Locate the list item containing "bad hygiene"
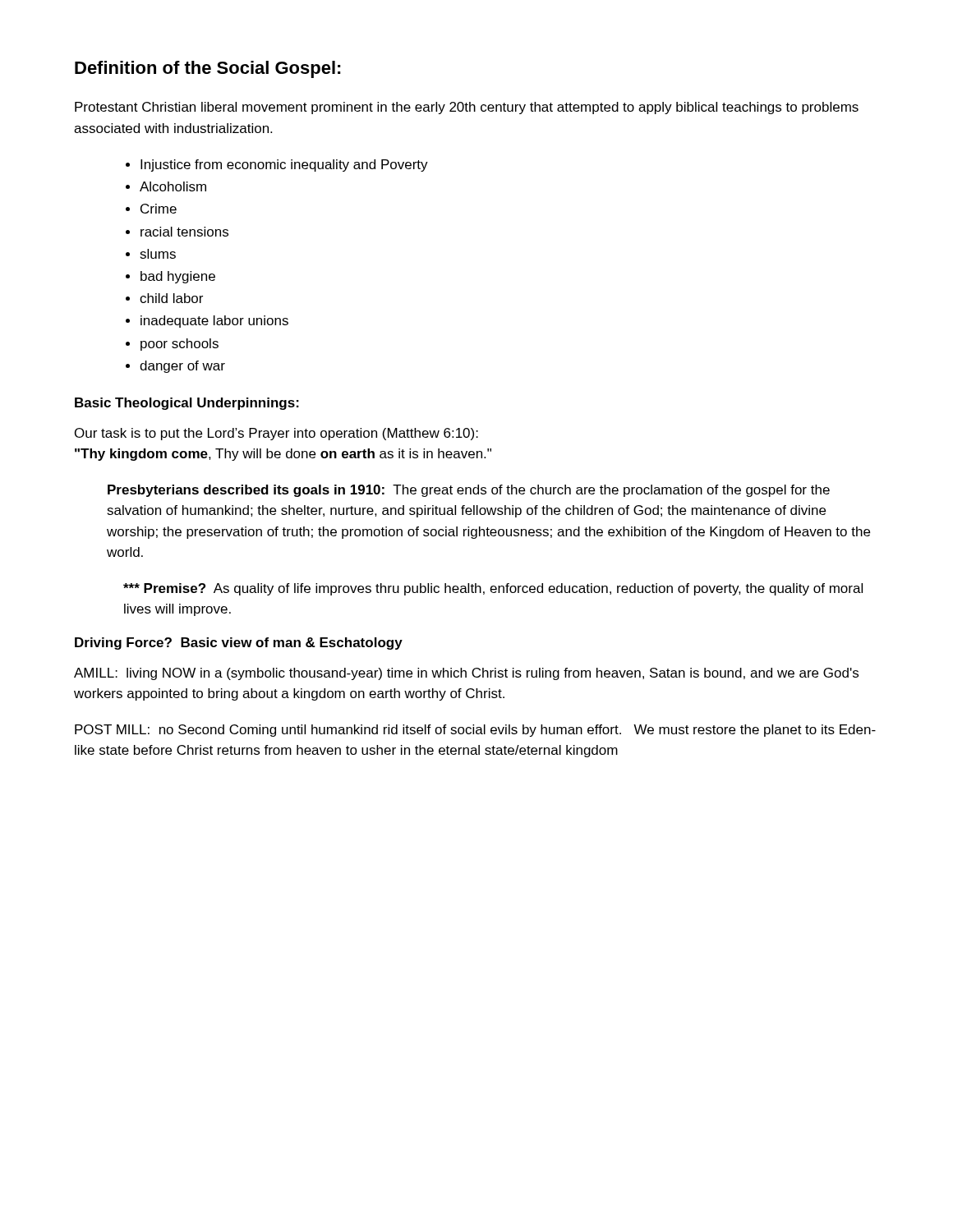953x1232 pixels. pos(178,276)
